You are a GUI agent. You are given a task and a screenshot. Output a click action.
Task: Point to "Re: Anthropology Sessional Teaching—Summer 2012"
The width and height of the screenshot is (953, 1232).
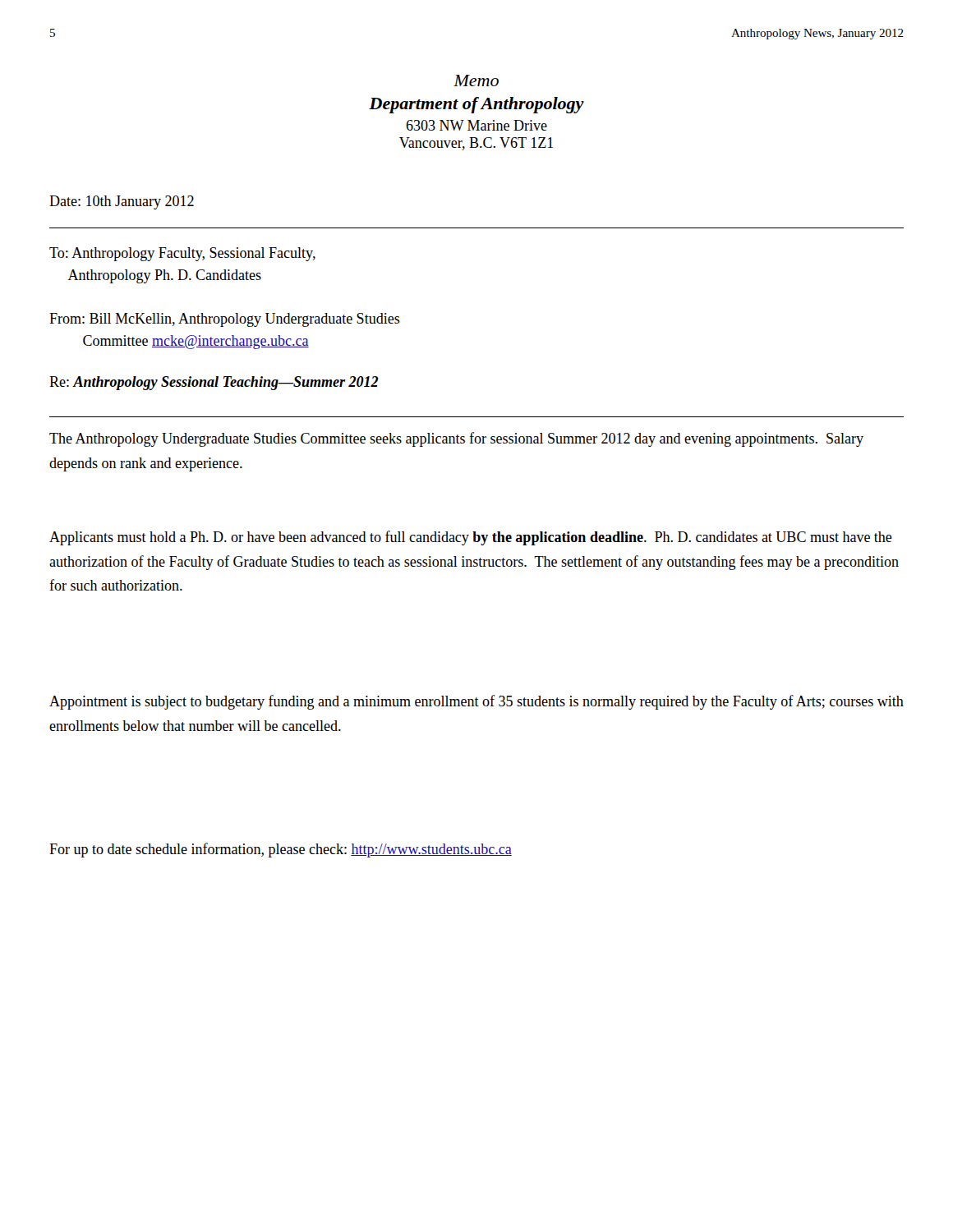pyautogui.click(x=214, y=382)
